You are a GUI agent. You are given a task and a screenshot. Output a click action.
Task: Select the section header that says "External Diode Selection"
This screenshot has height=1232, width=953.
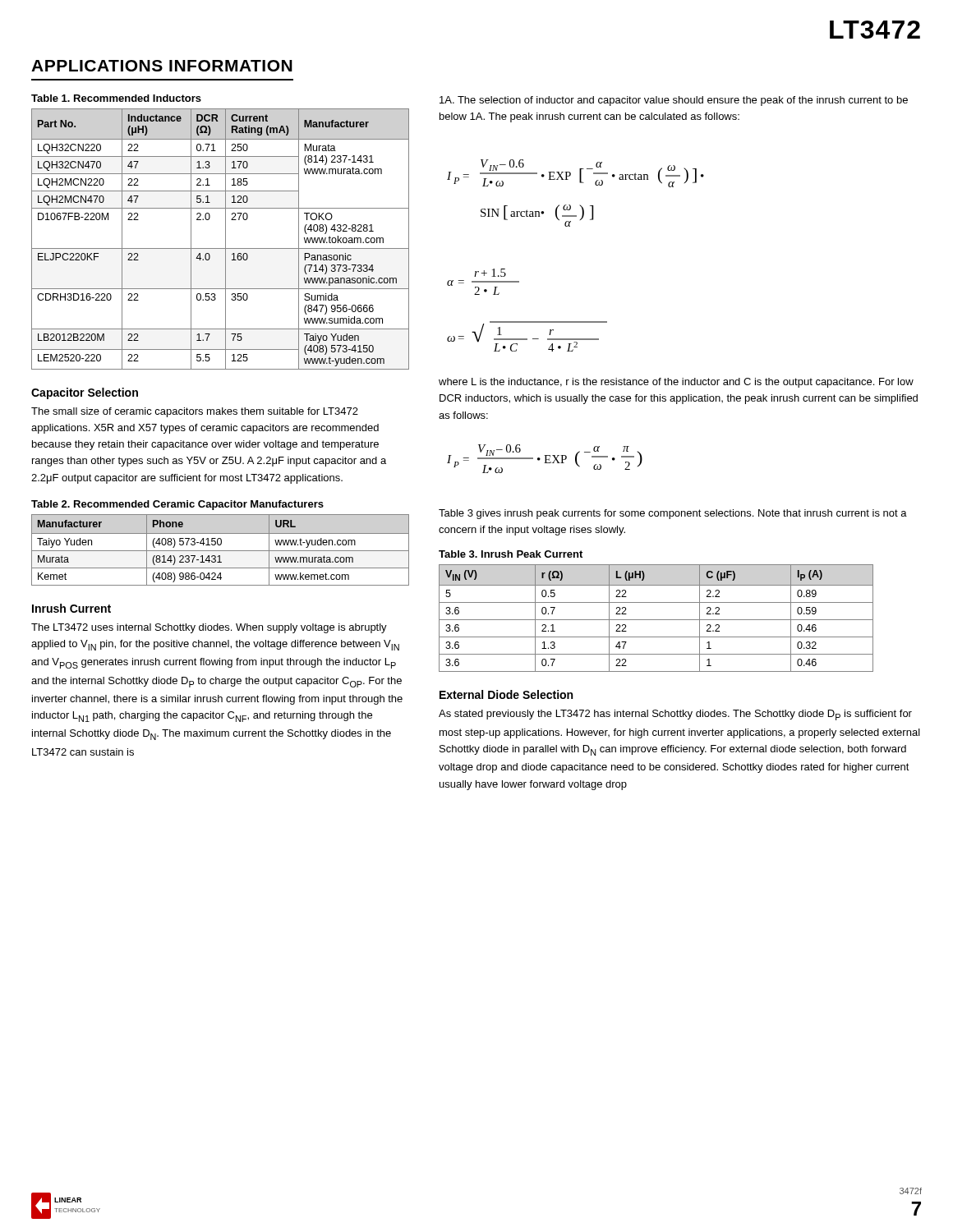tap(506, 695)
